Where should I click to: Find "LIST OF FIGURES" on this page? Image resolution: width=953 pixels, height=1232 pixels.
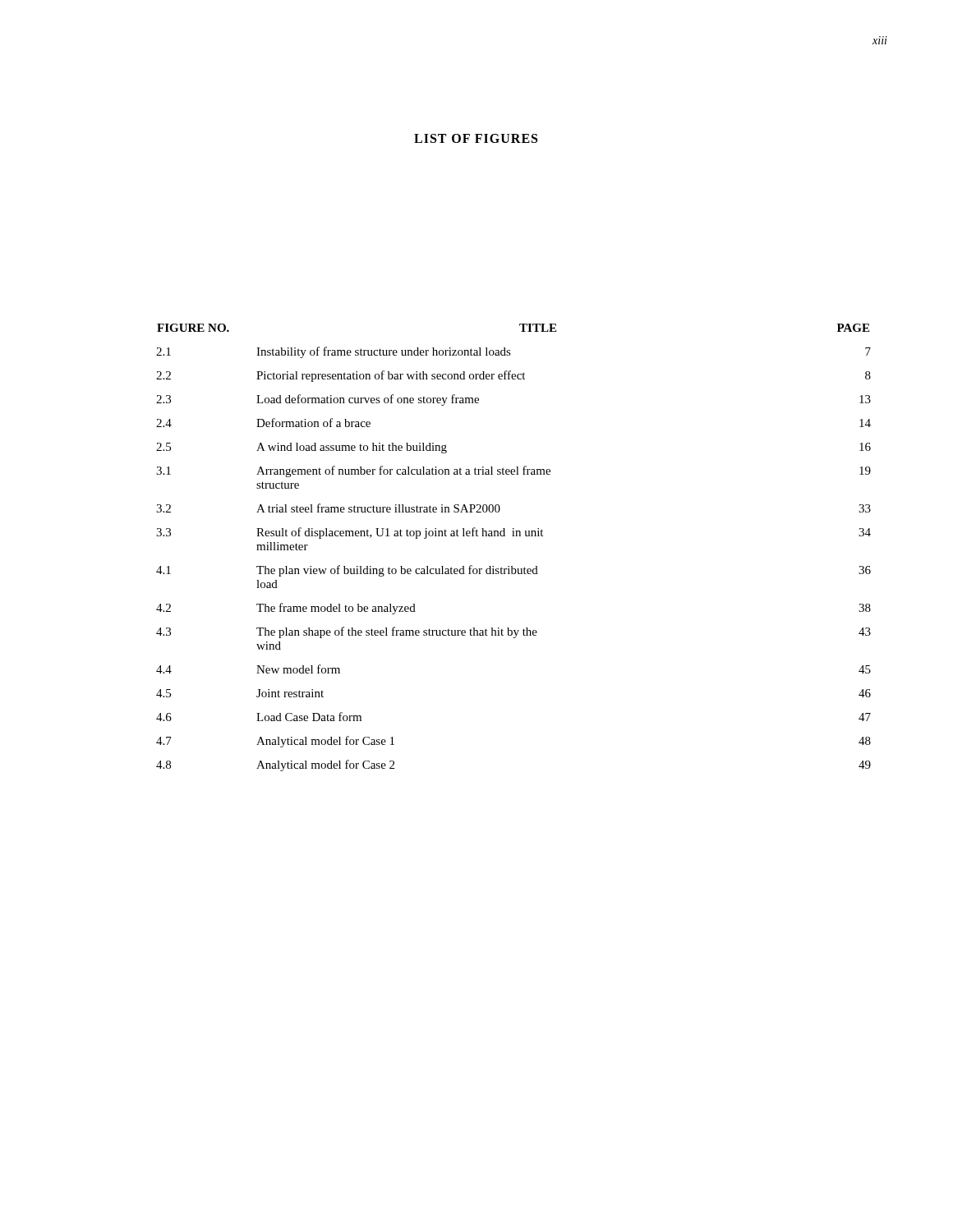(x=476, y=138)
